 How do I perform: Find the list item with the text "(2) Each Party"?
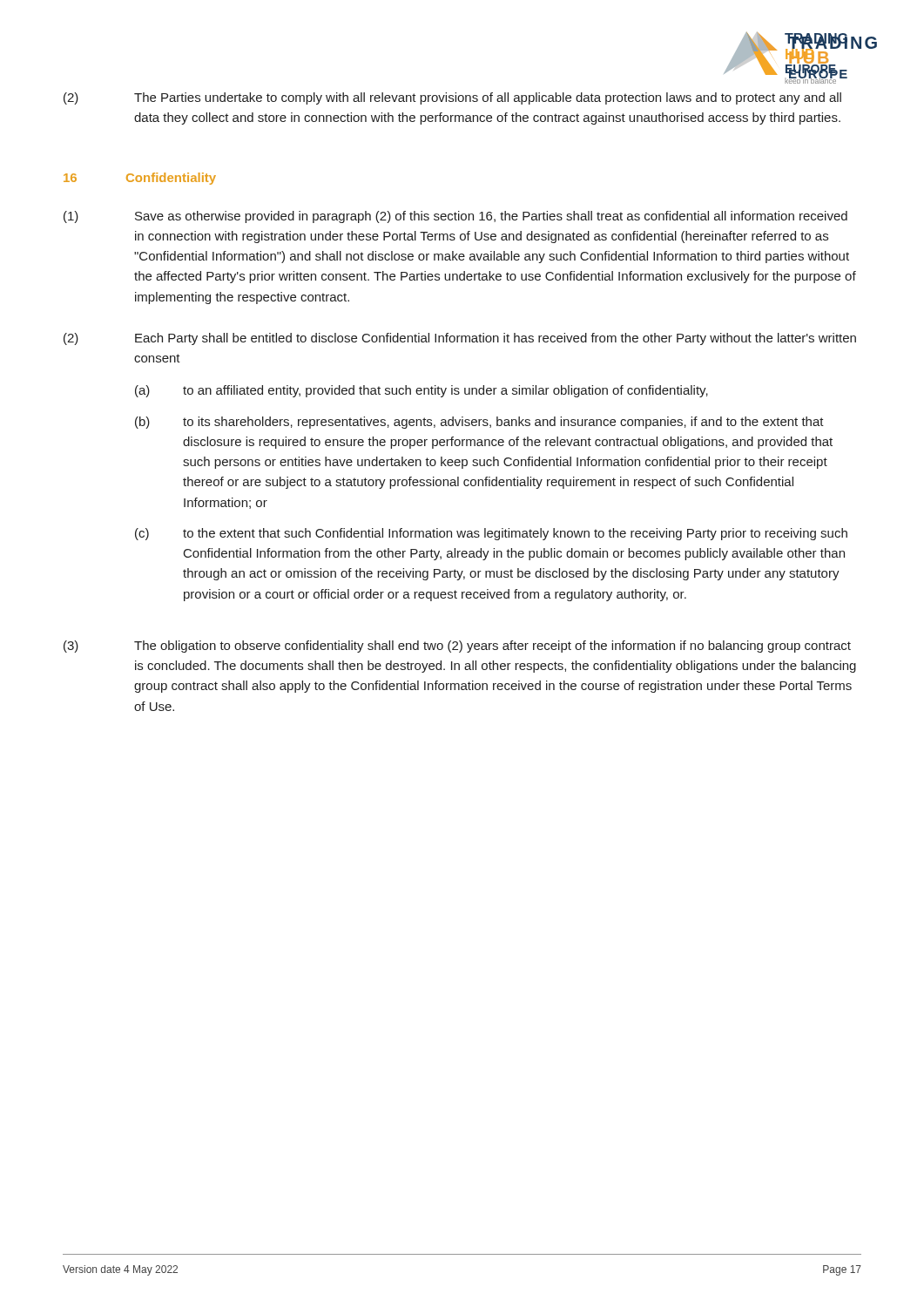pos(462,471)
